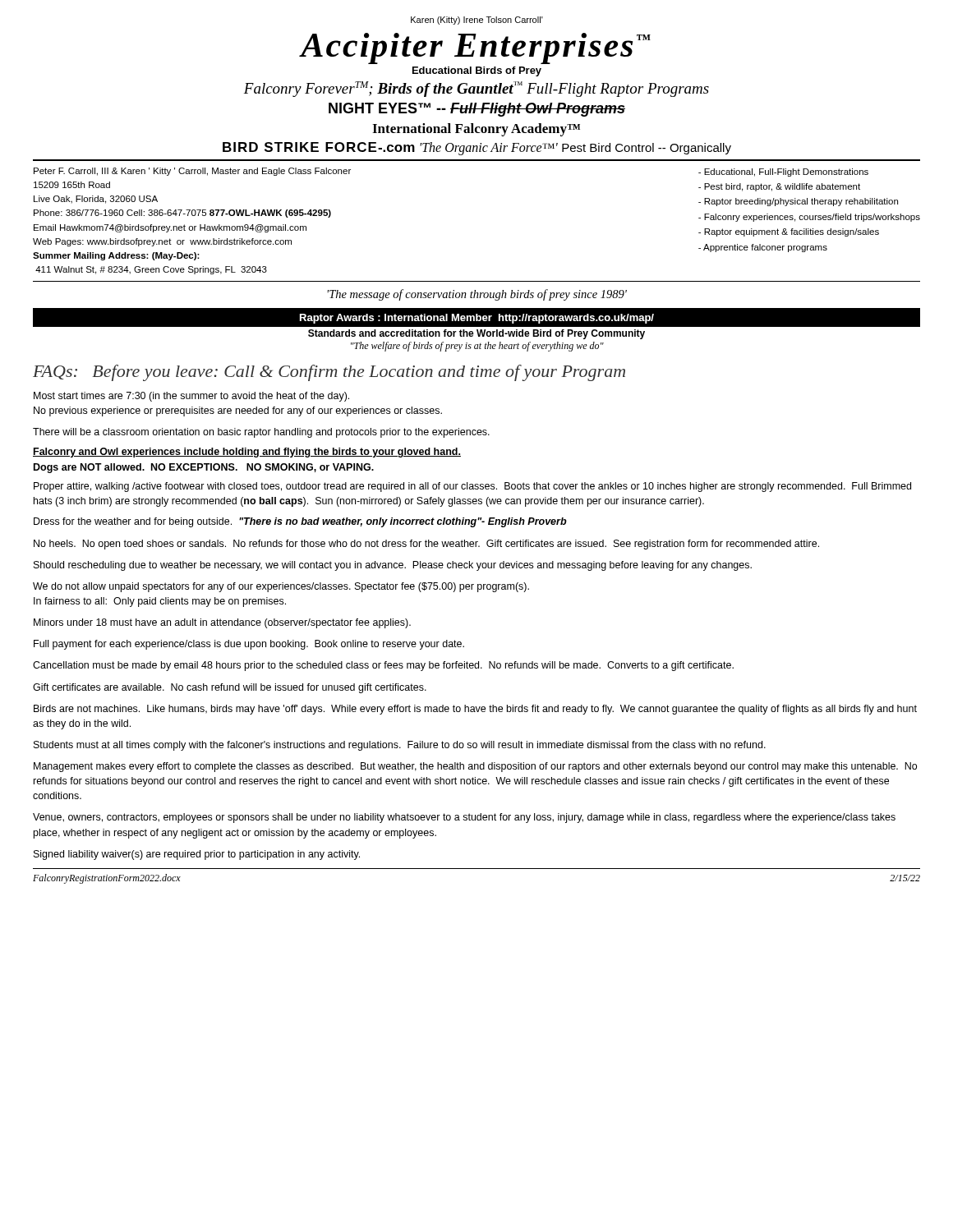
Task: Point to the element starting "Peter F. Carroll, III"
Action: click(189, 172)
